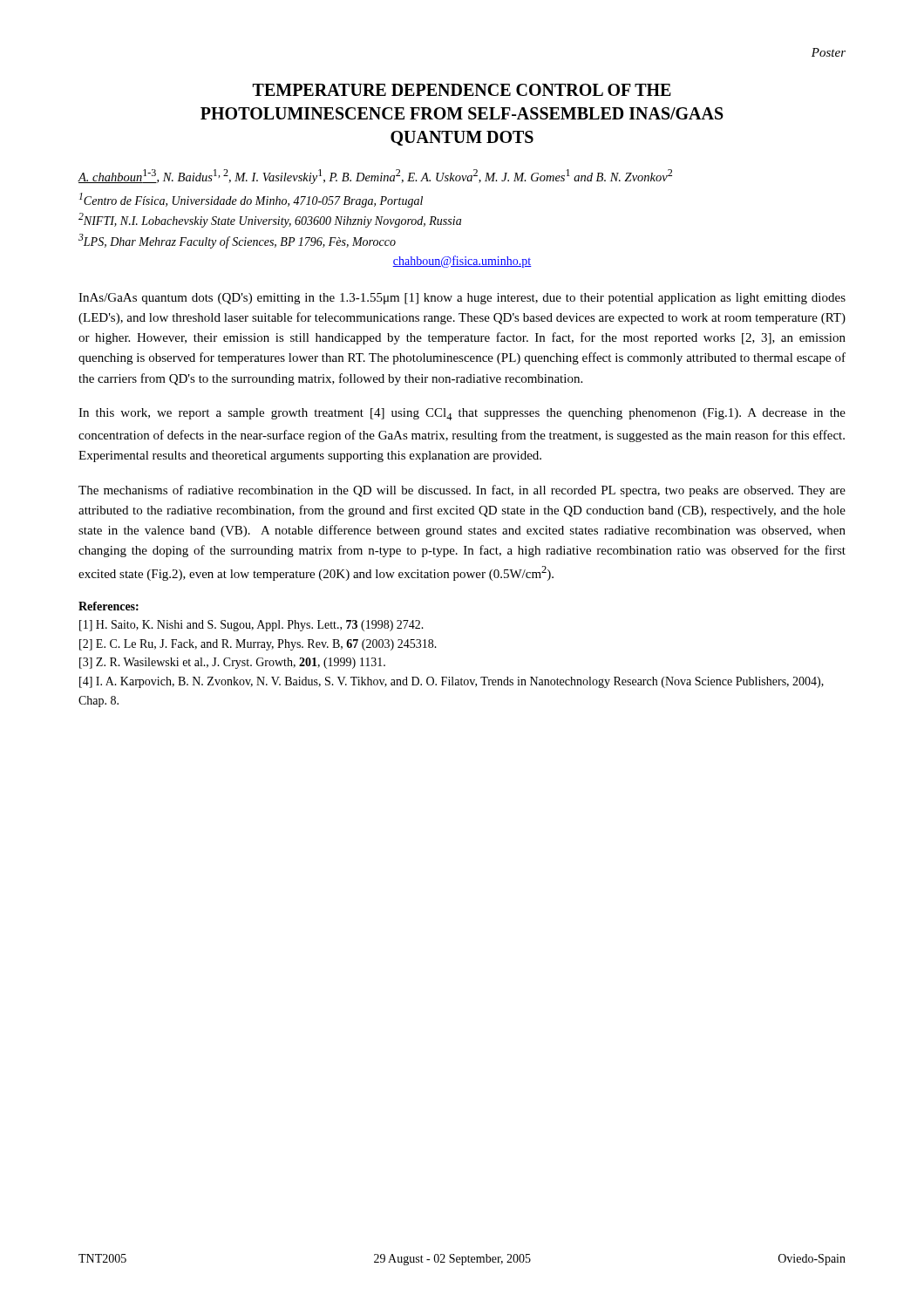Find the block on this page that starts "The mechanisms of radiative recombination"
Screen dimensions: 1308x924
tap(462, 532)
